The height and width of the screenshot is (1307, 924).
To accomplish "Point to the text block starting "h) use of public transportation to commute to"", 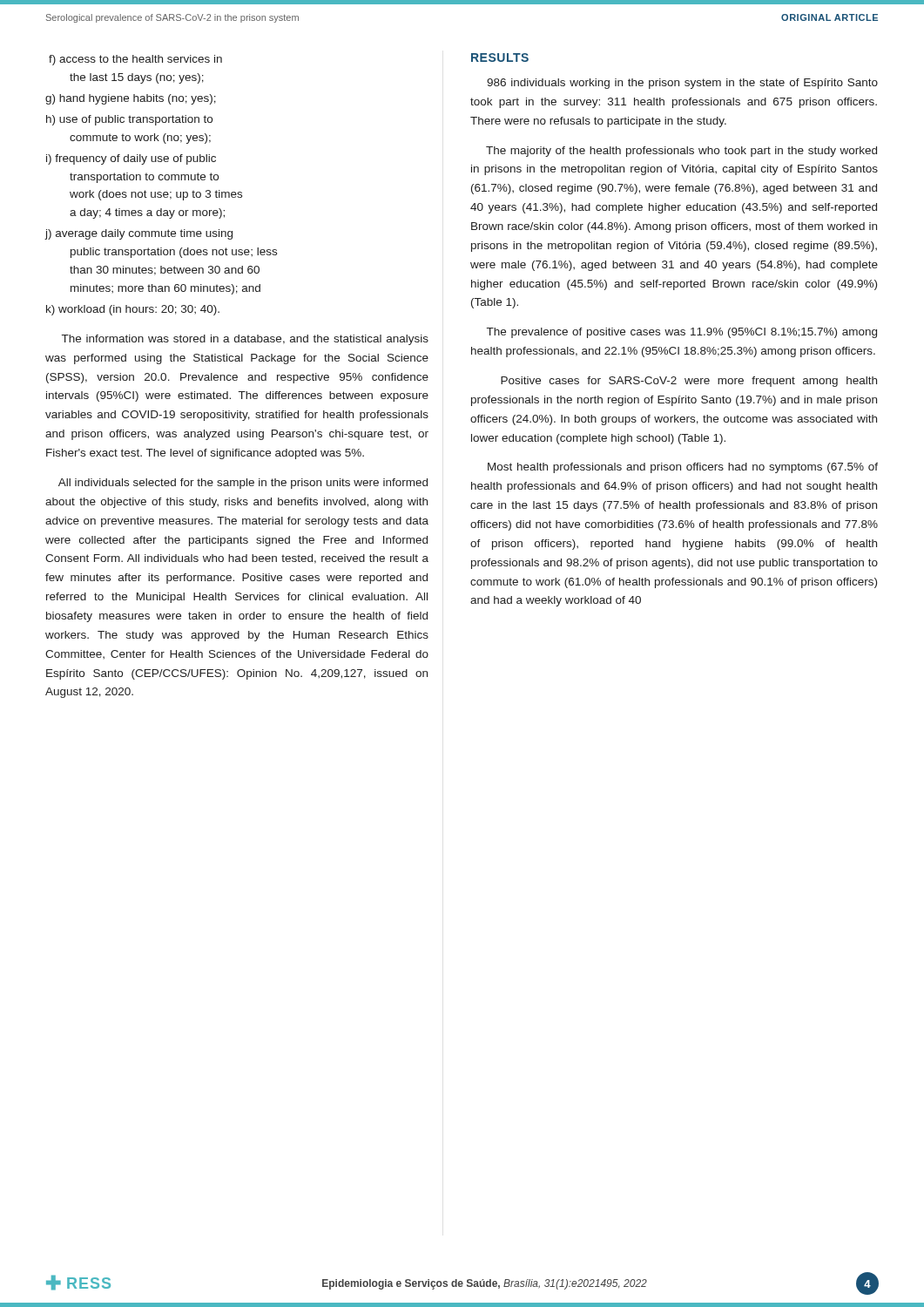I will [129, 130].
